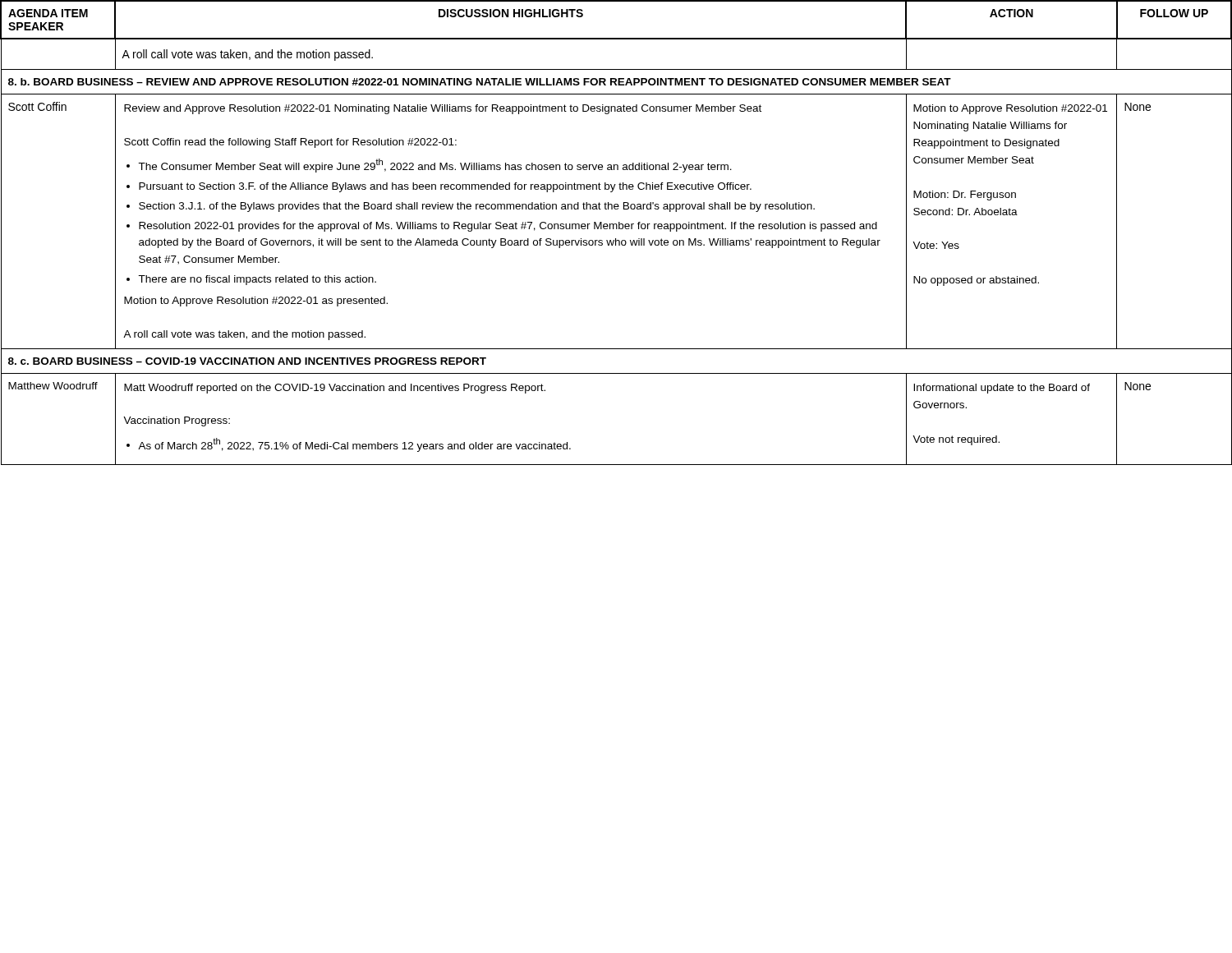Select the table that reads "Matthew Woodruff Matt Woodruff reported"
Image resolution: width=1232 pixels, height=953 pixels.
(616, 419)
